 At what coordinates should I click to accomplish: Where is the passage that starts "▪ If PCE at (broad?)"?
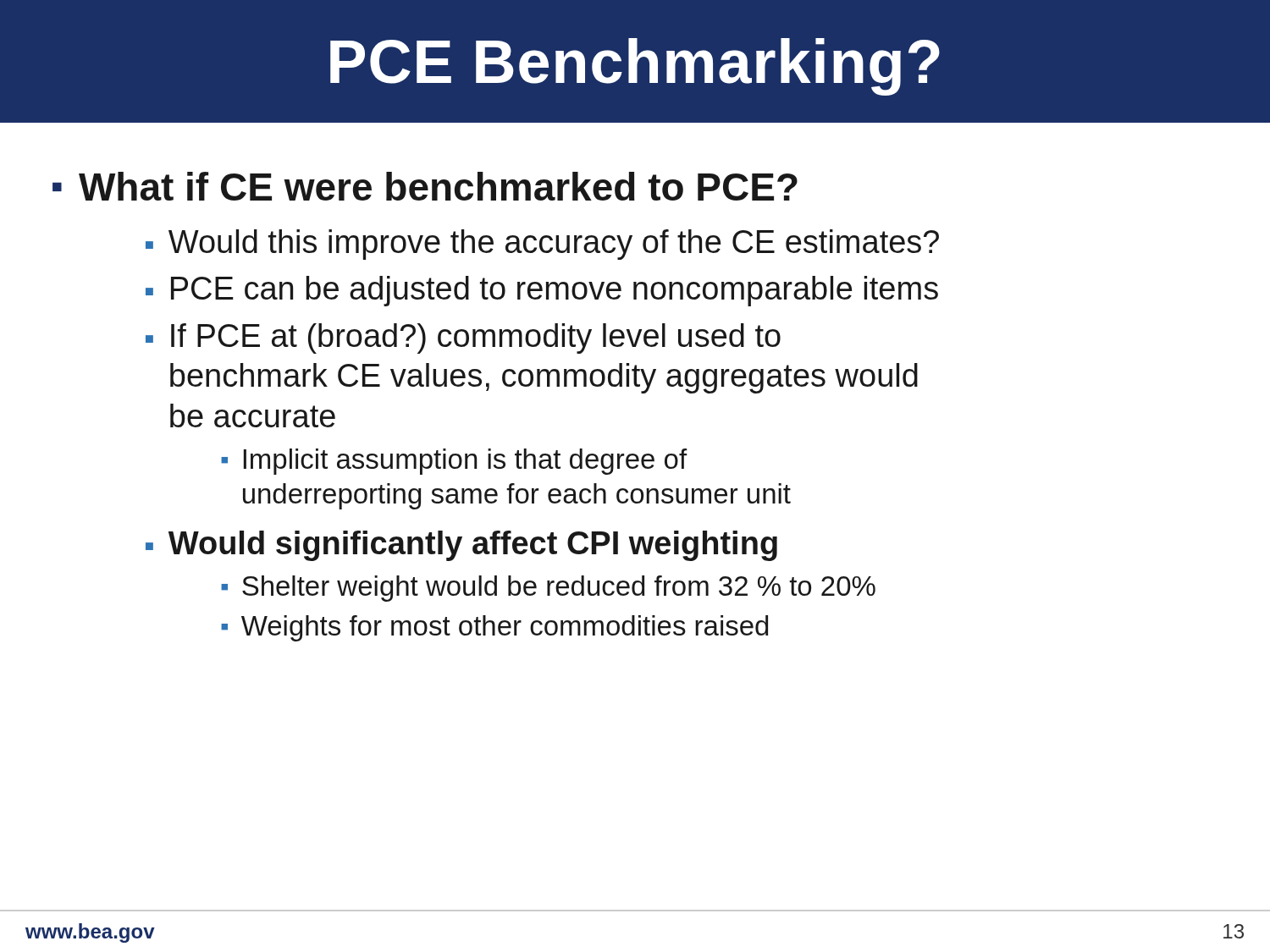tap(532, 376)
